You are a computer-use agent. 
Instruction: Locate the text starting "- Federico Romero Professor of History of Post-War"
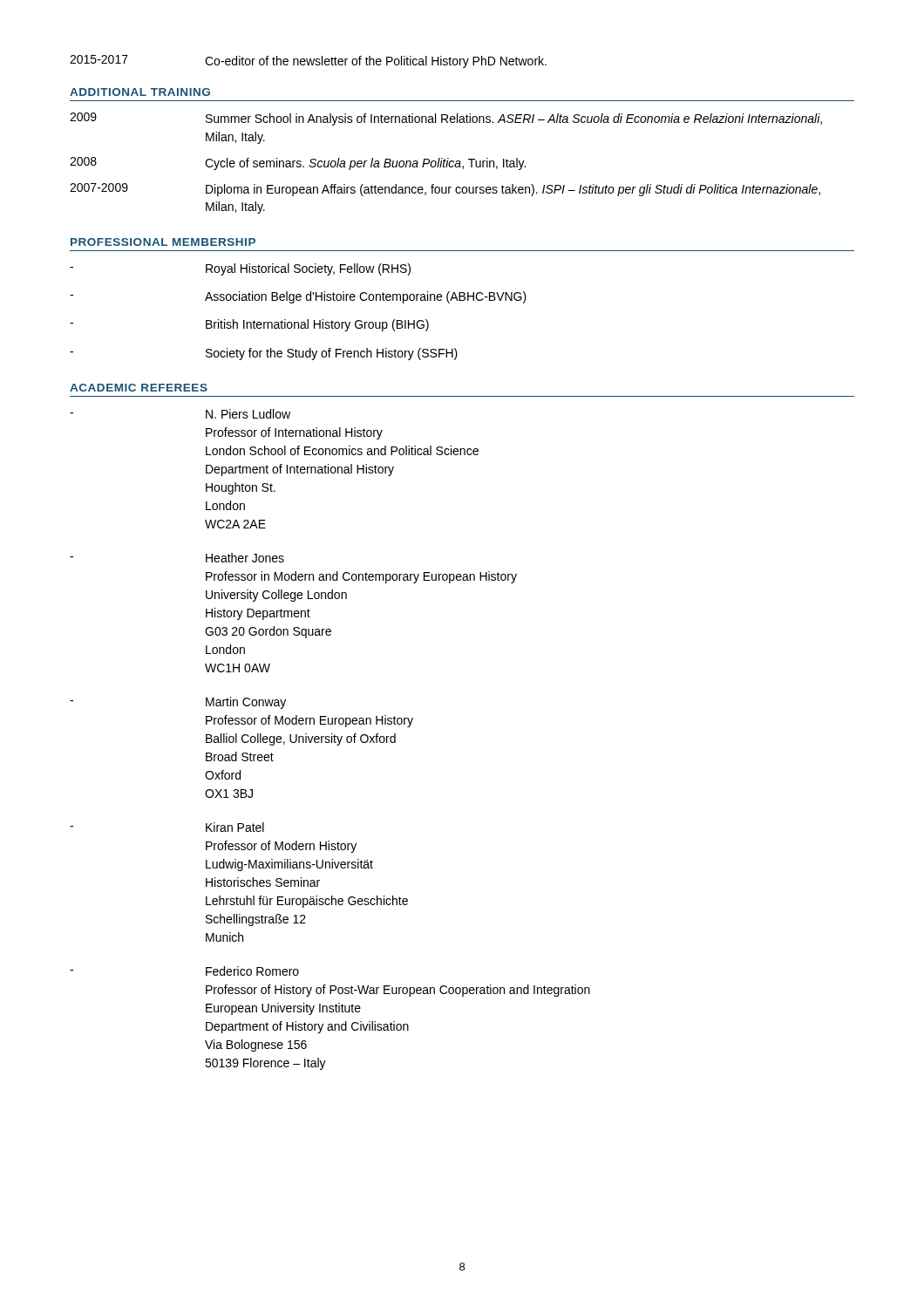pyautogui.click(x=330, y=1018)
